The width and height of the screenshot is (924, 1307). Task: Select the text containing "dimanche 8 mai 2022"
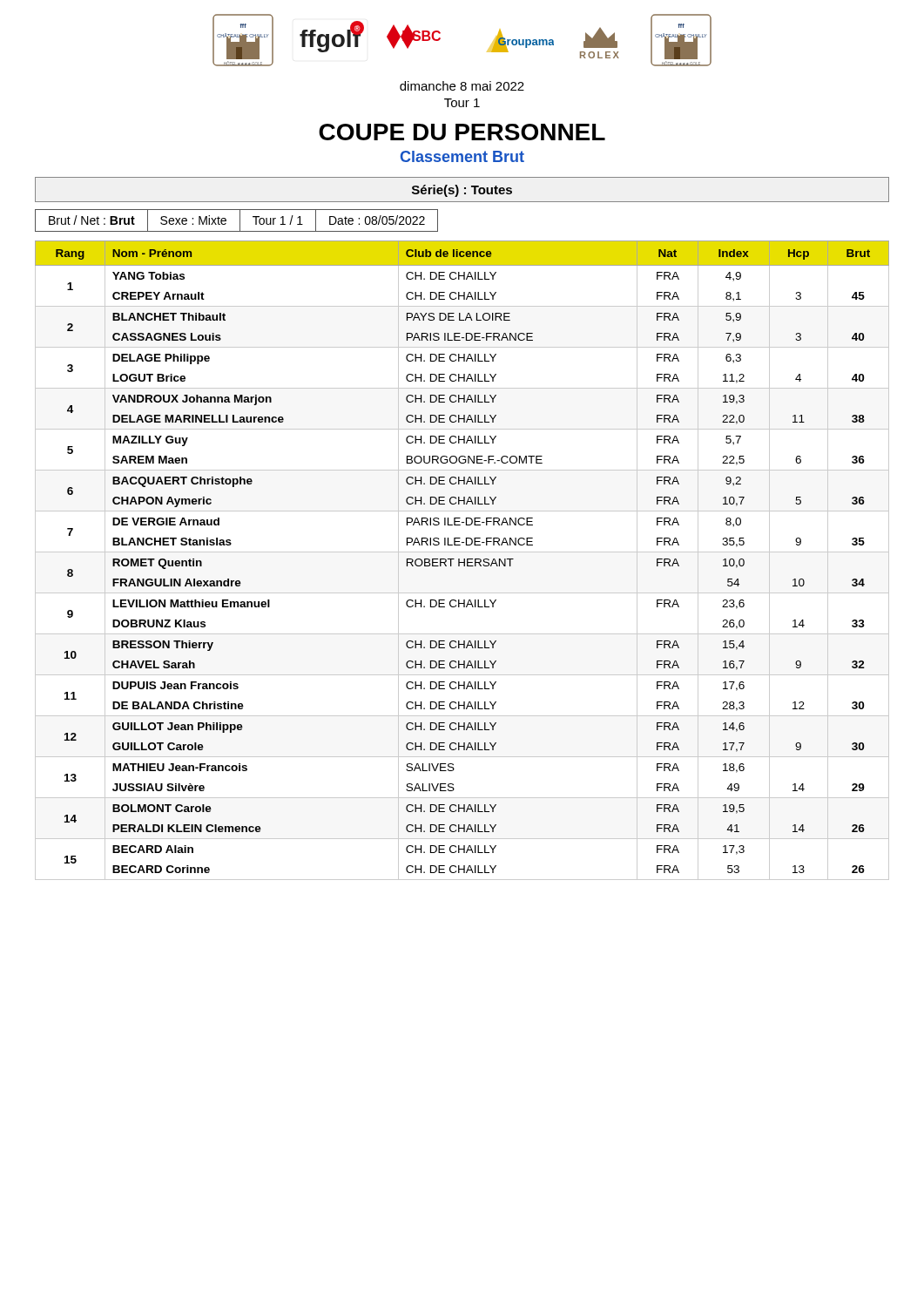pyautogui.click(x=462, y=86)
